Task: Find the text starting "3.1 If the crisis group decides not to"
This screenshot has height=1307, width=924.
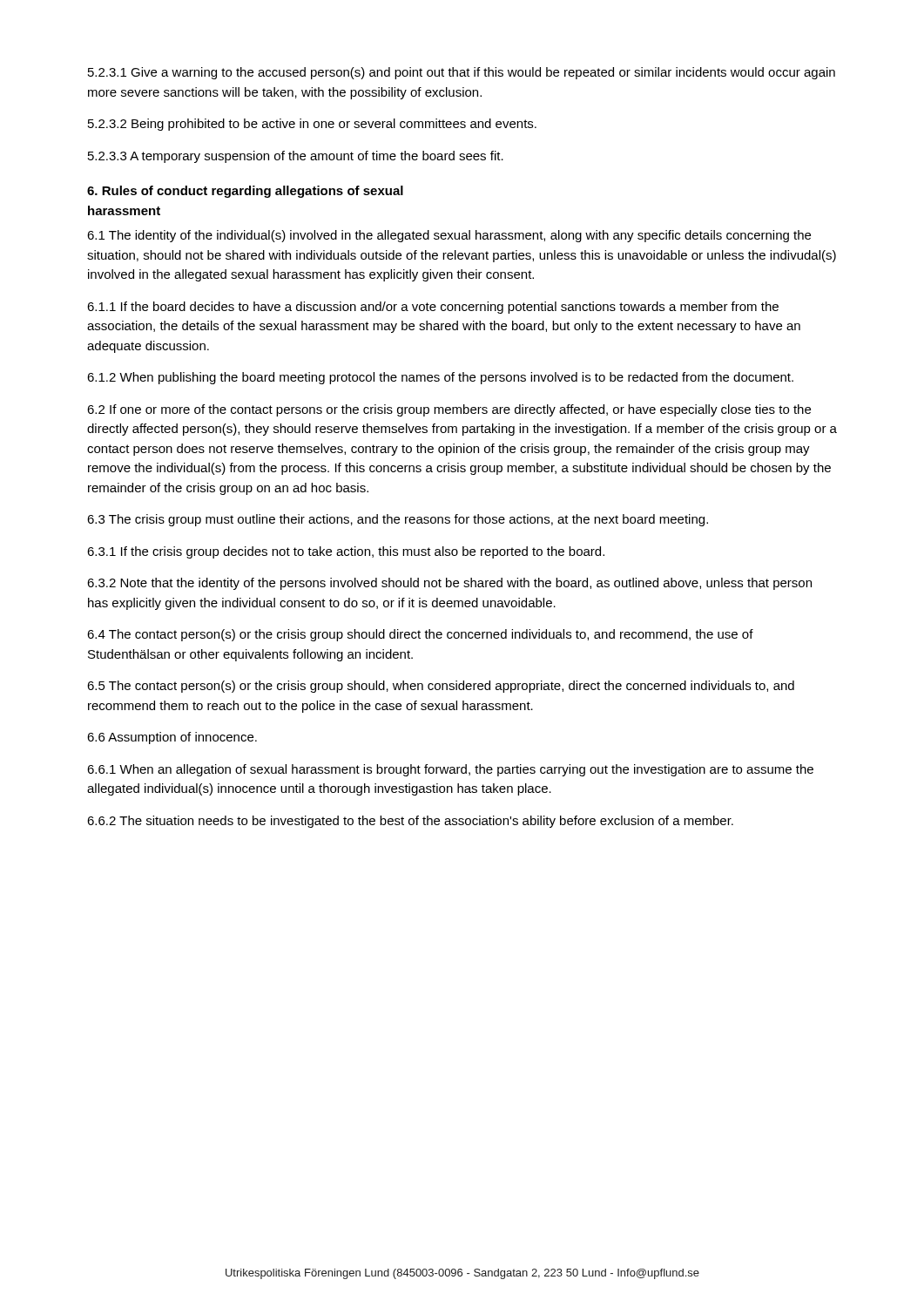Action: coord(346,551)
